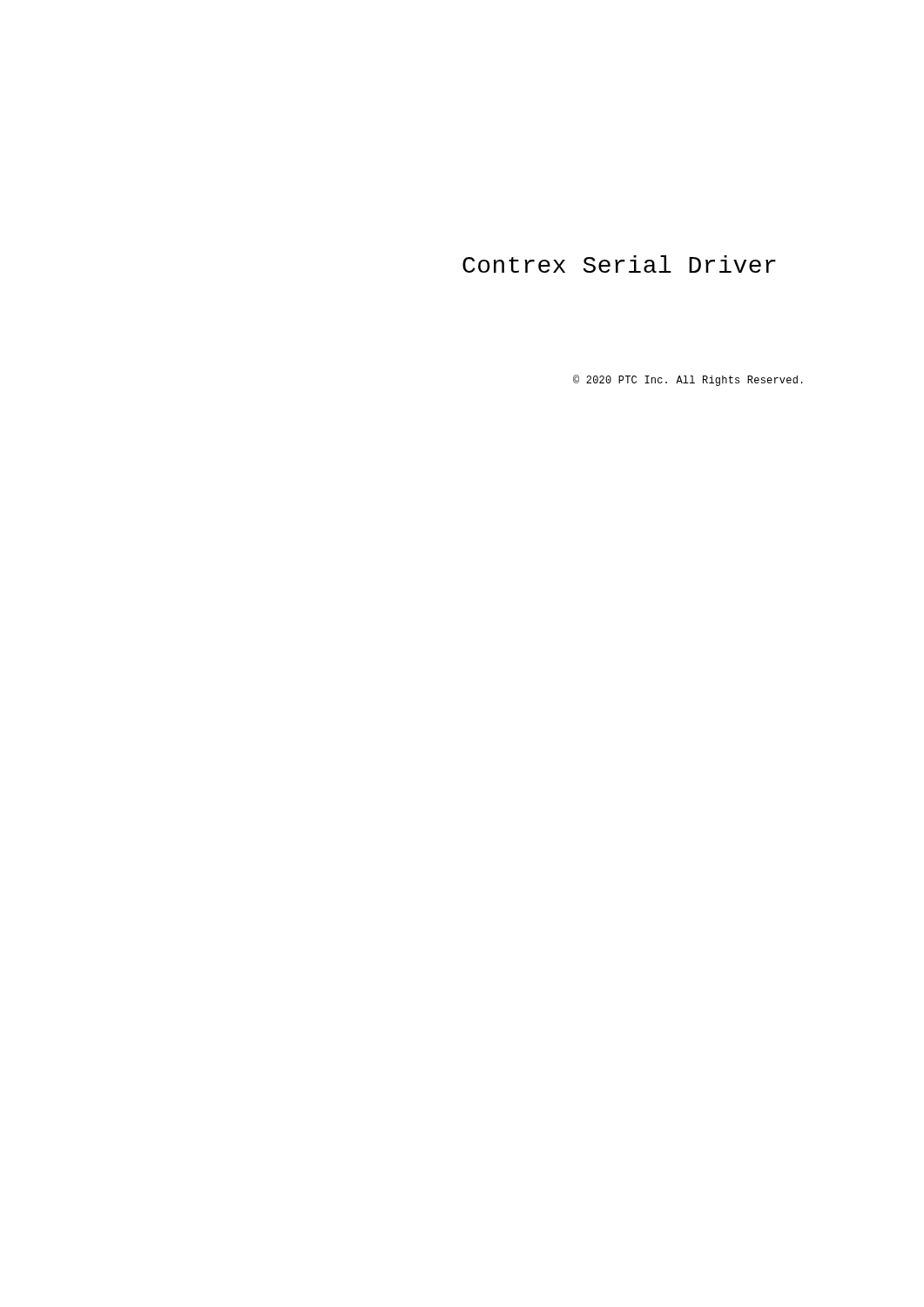The height and width of the screenshot is (1307, 924).
Task: Click the passage that begins "© 2020 PTC"
Action: click(x=689, y=381)
